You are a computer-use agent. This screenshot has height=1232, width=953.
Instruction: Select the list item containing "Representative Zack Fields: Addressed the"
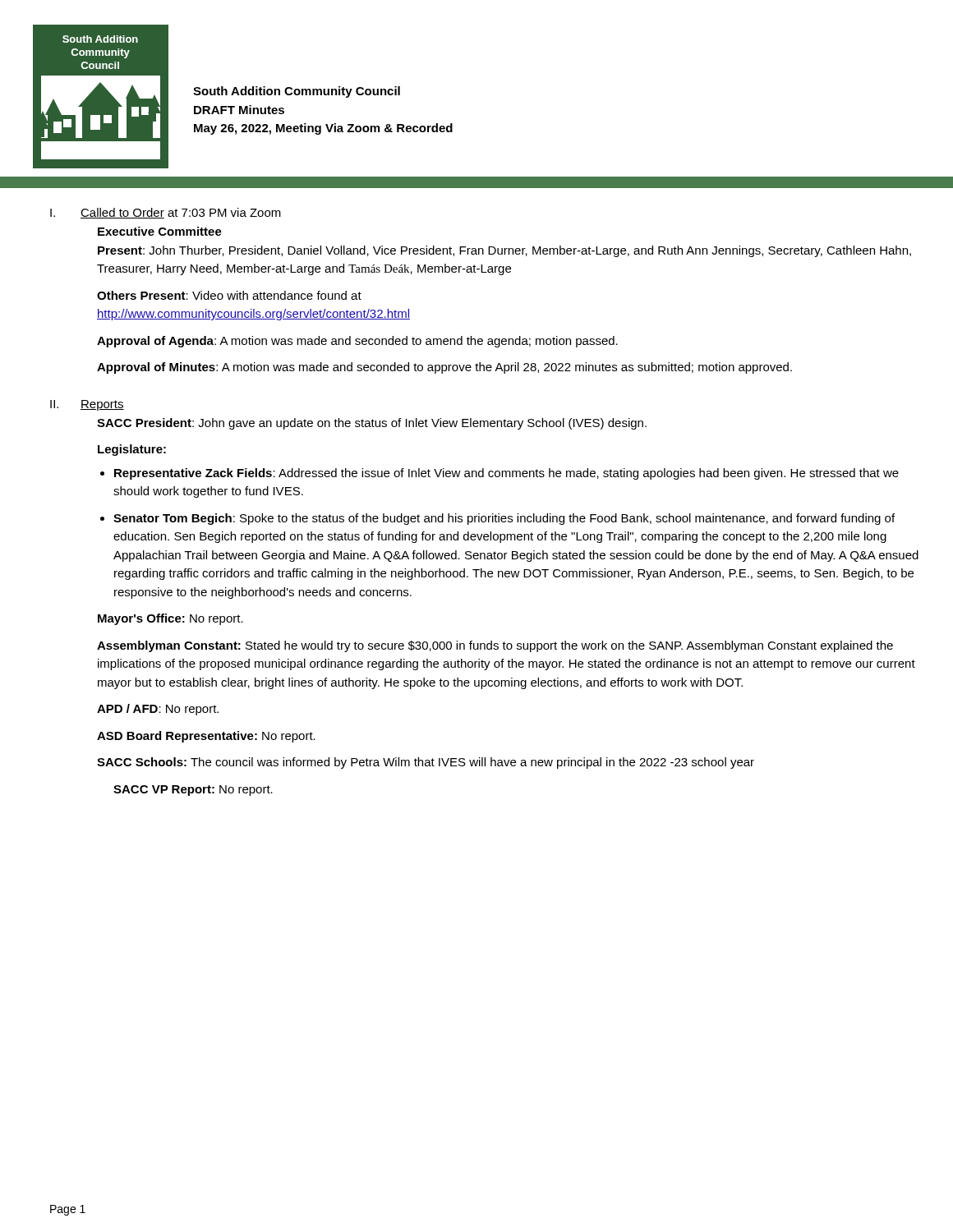pyautogui.click(x=506, y=482)
